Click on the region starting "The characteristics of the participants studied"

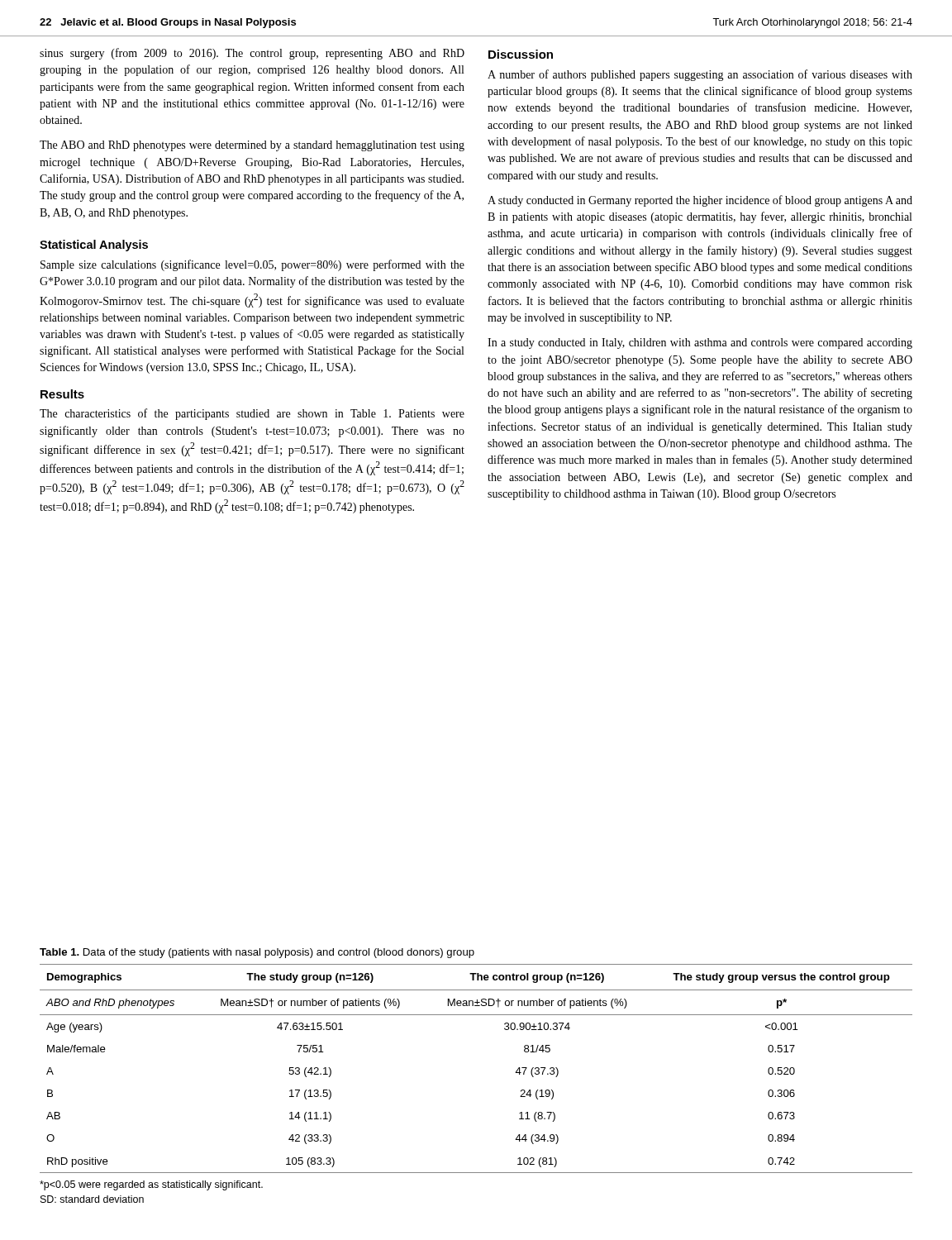tap(252, 460)
